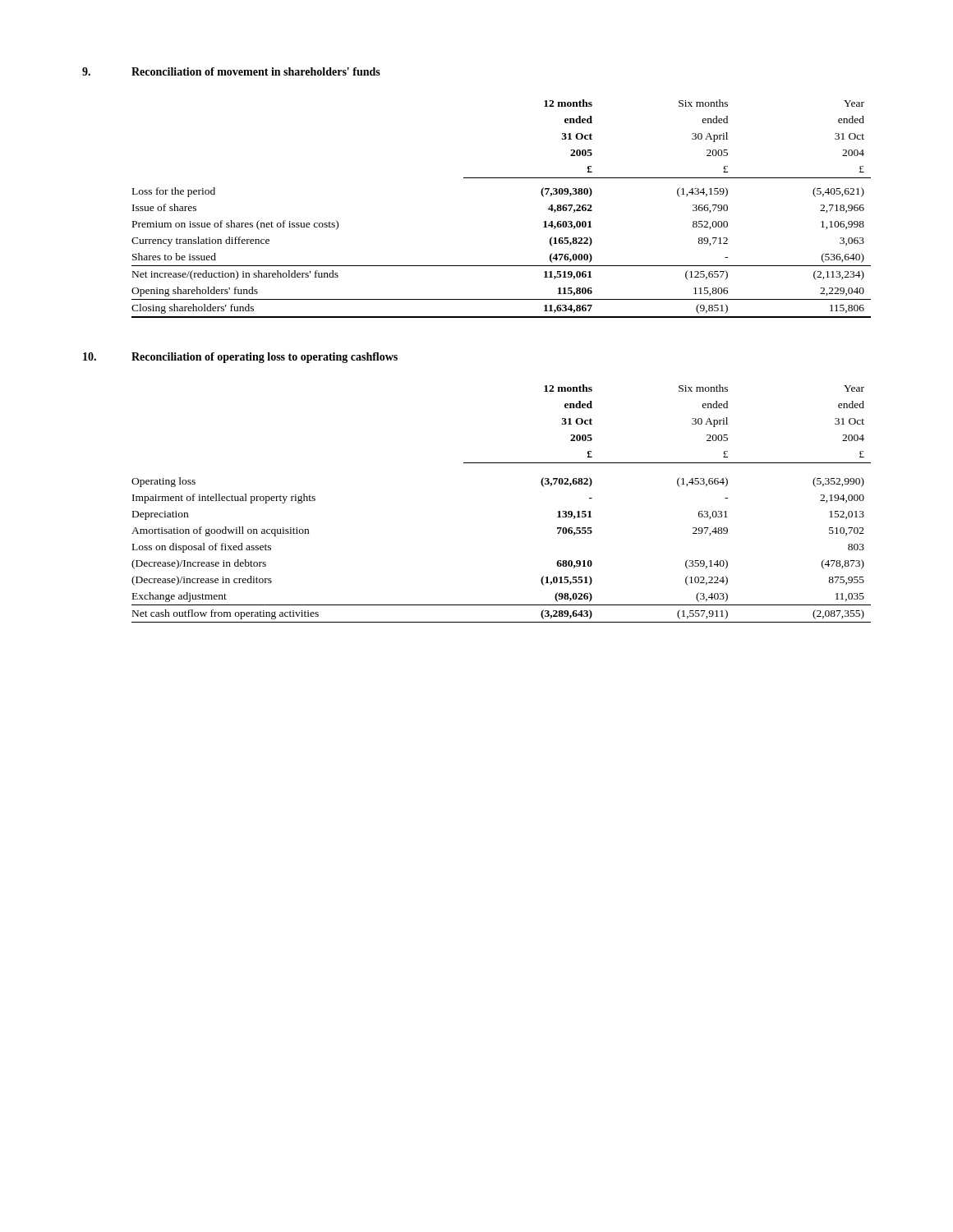Image resolution: width=953 pixels, height=1232 pixels.
Task: Select the table that reads "Shares to be"
Action: 501,207
